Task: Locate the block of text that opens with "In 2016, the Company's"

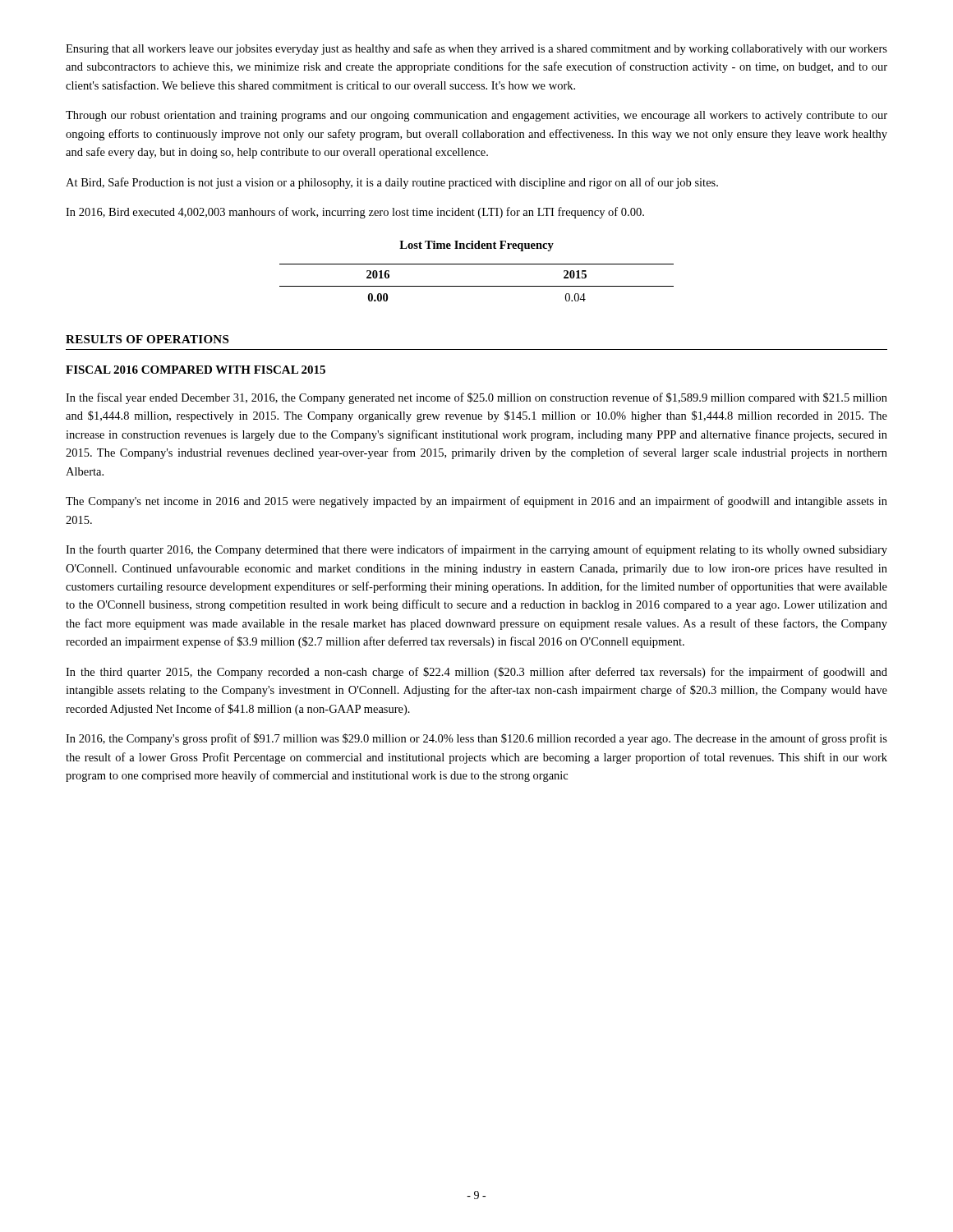Action: click(x=476, y=757)
